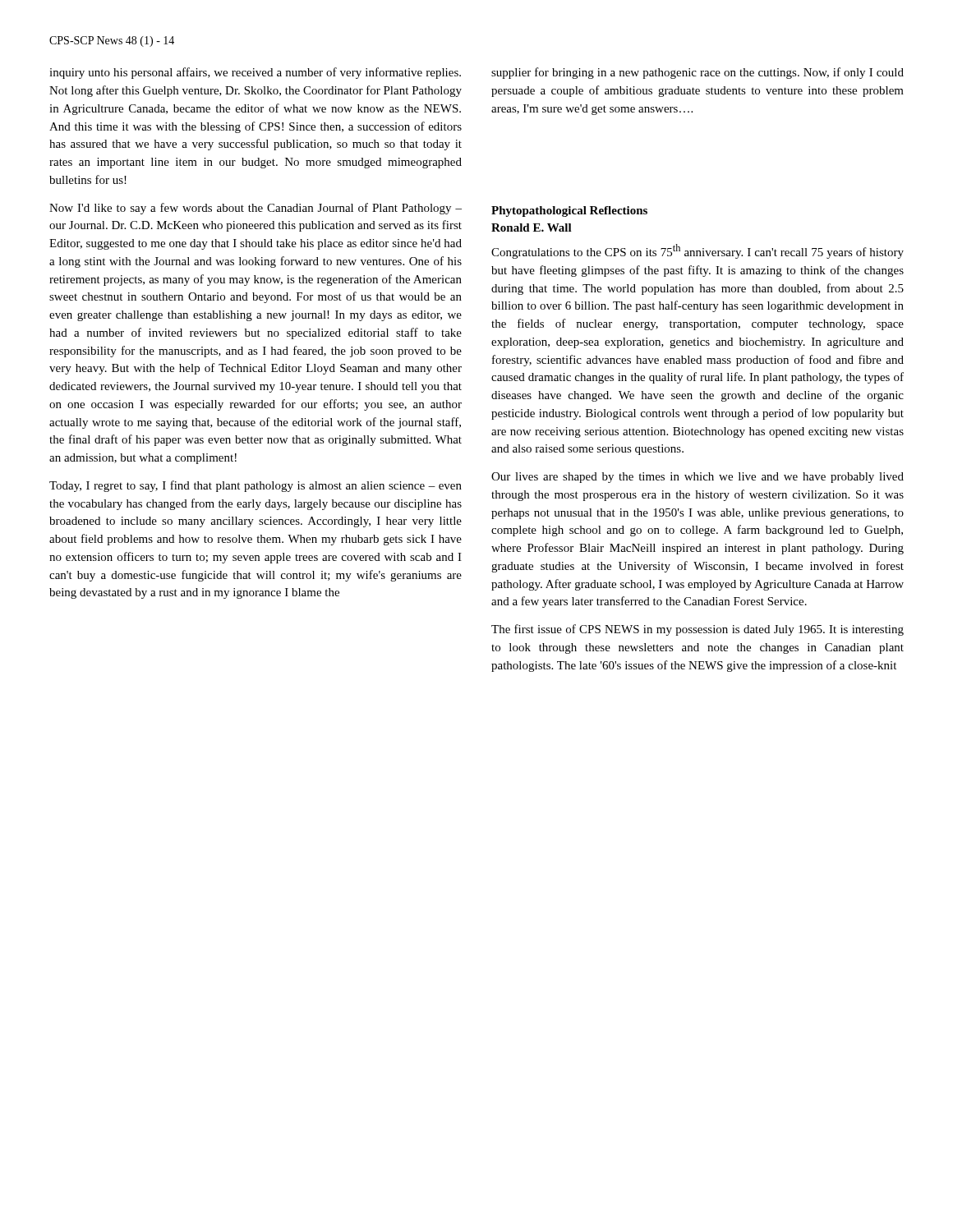Point to the text starting "Now I'd like to say a"
This screenshot has height=1232, width=953.
pos(255,333)
